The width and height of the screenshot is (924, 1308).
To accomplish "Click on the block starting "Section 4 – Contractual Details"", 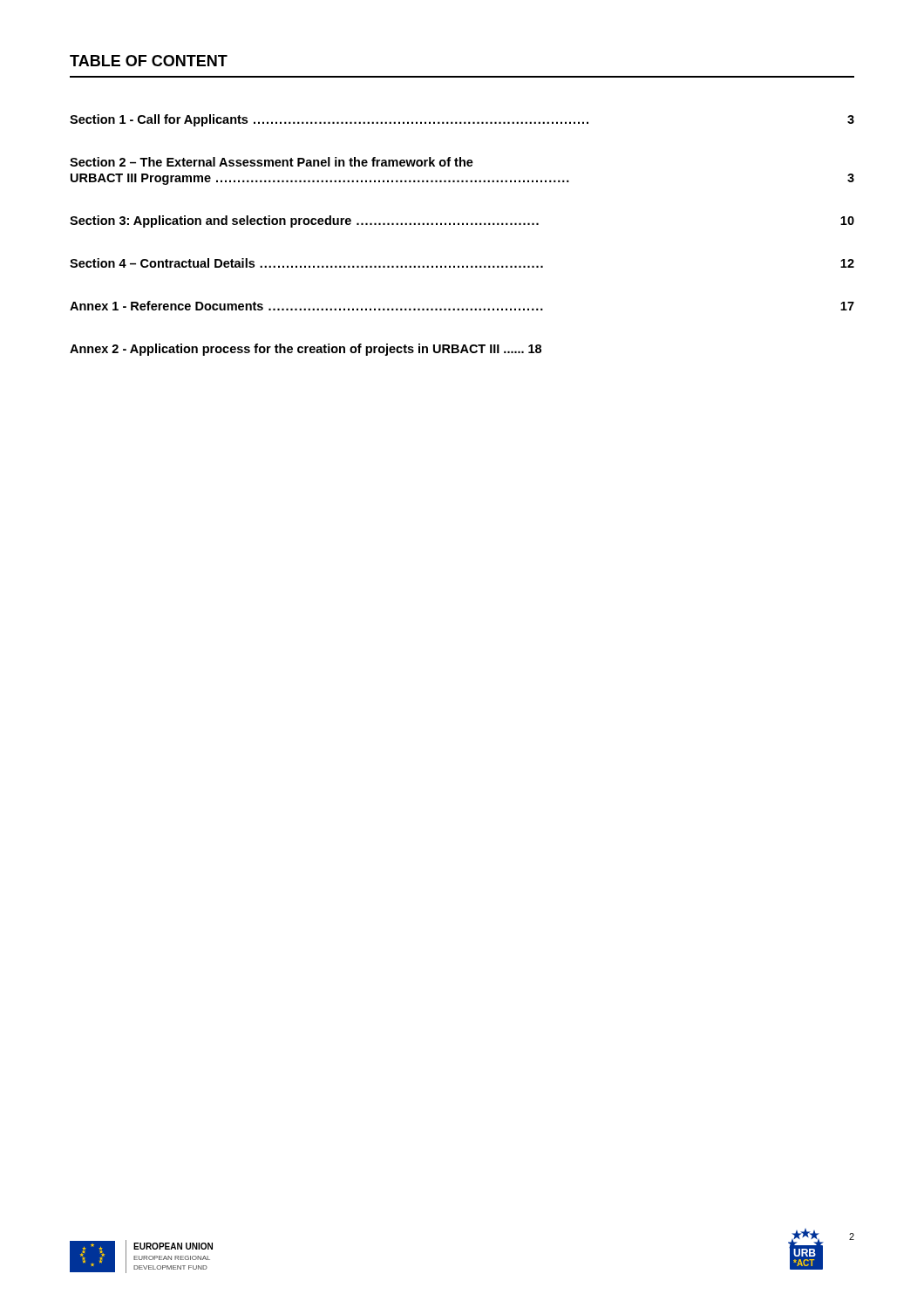I will (x=462, y=264).
